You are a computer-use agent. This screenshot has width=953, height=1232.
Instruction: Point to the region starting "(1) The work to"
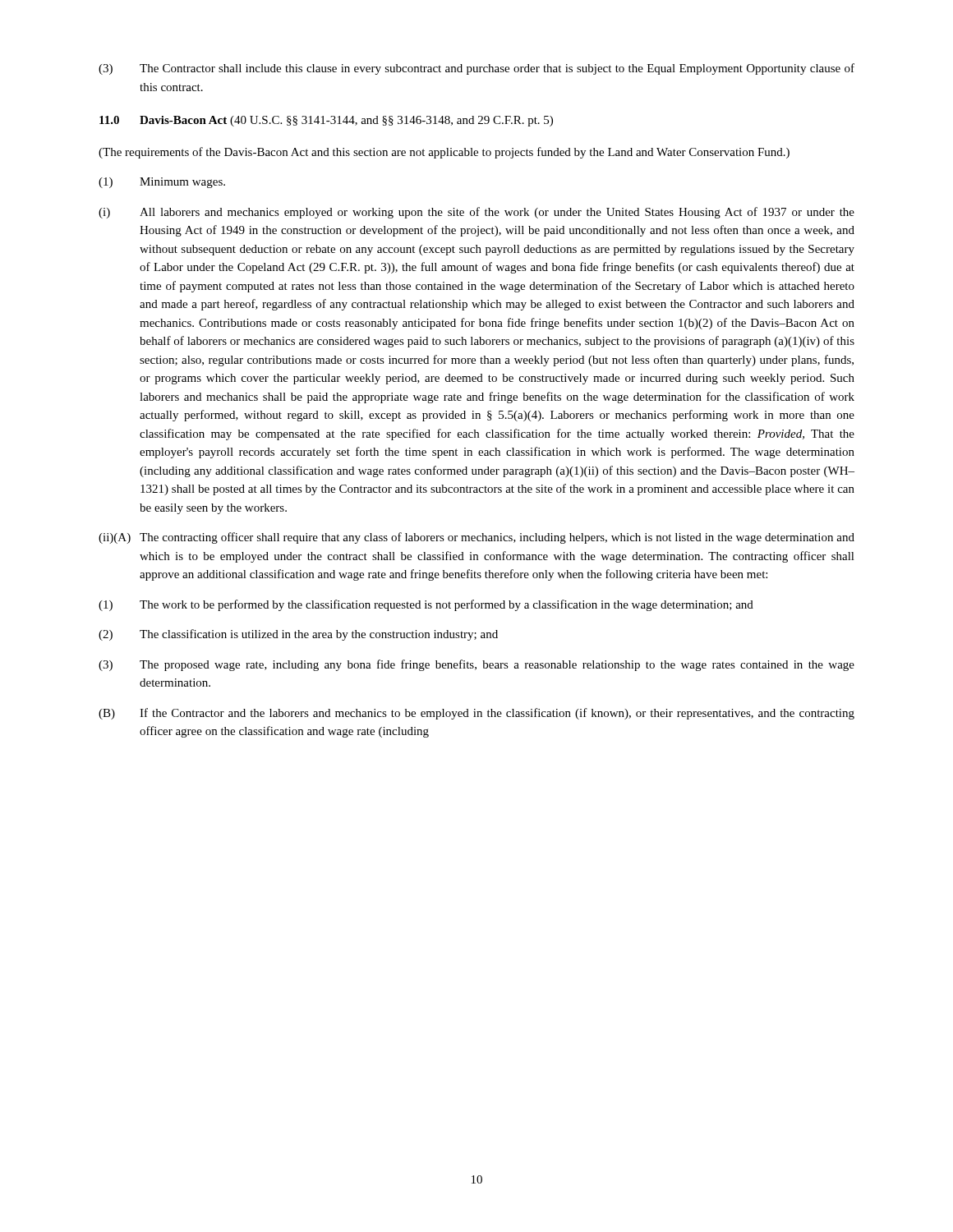(x=476, y=604)
